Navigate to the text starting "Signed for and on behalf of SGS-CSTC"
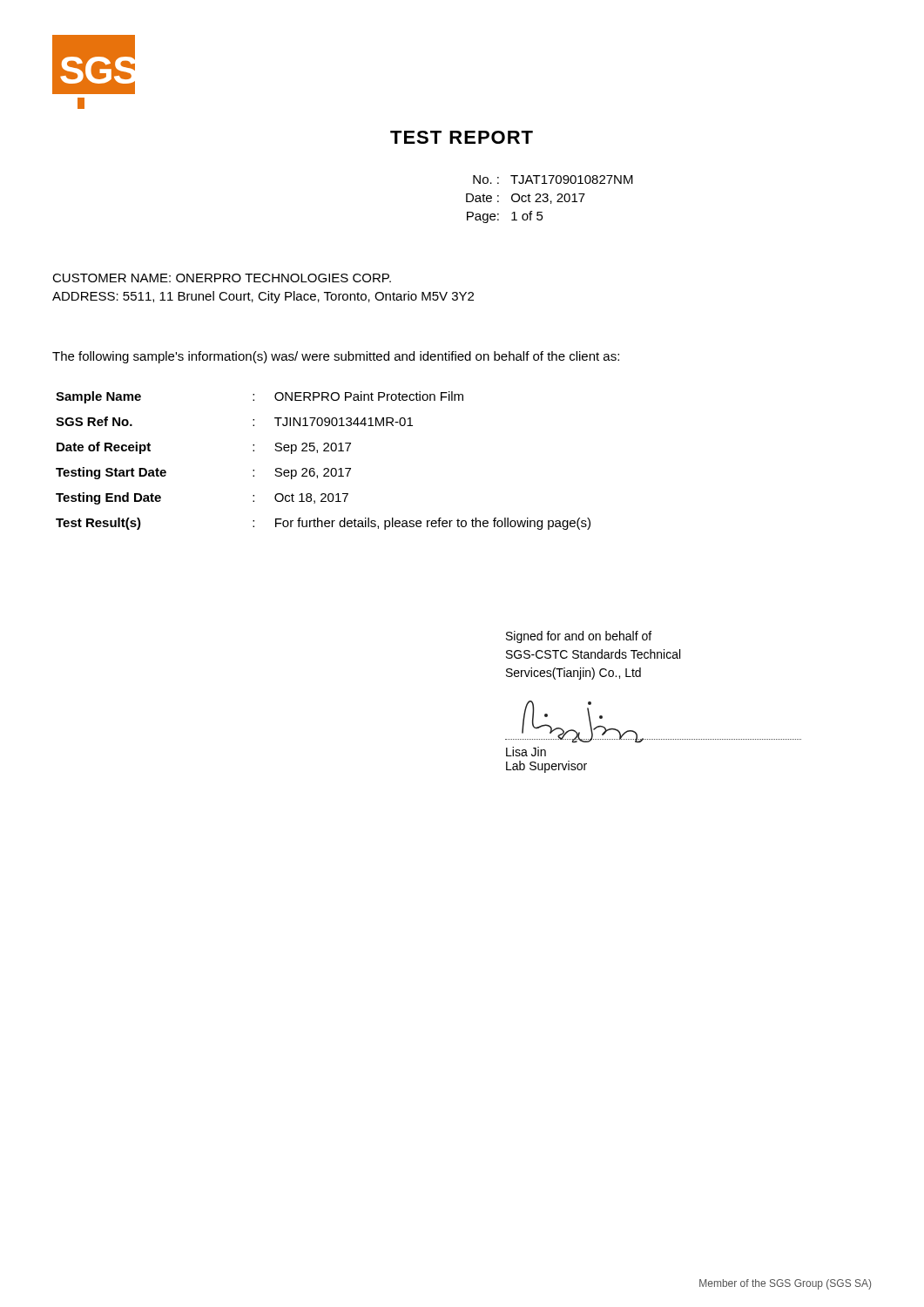Viewport: 924px width, 1307px height. [593, 654]
